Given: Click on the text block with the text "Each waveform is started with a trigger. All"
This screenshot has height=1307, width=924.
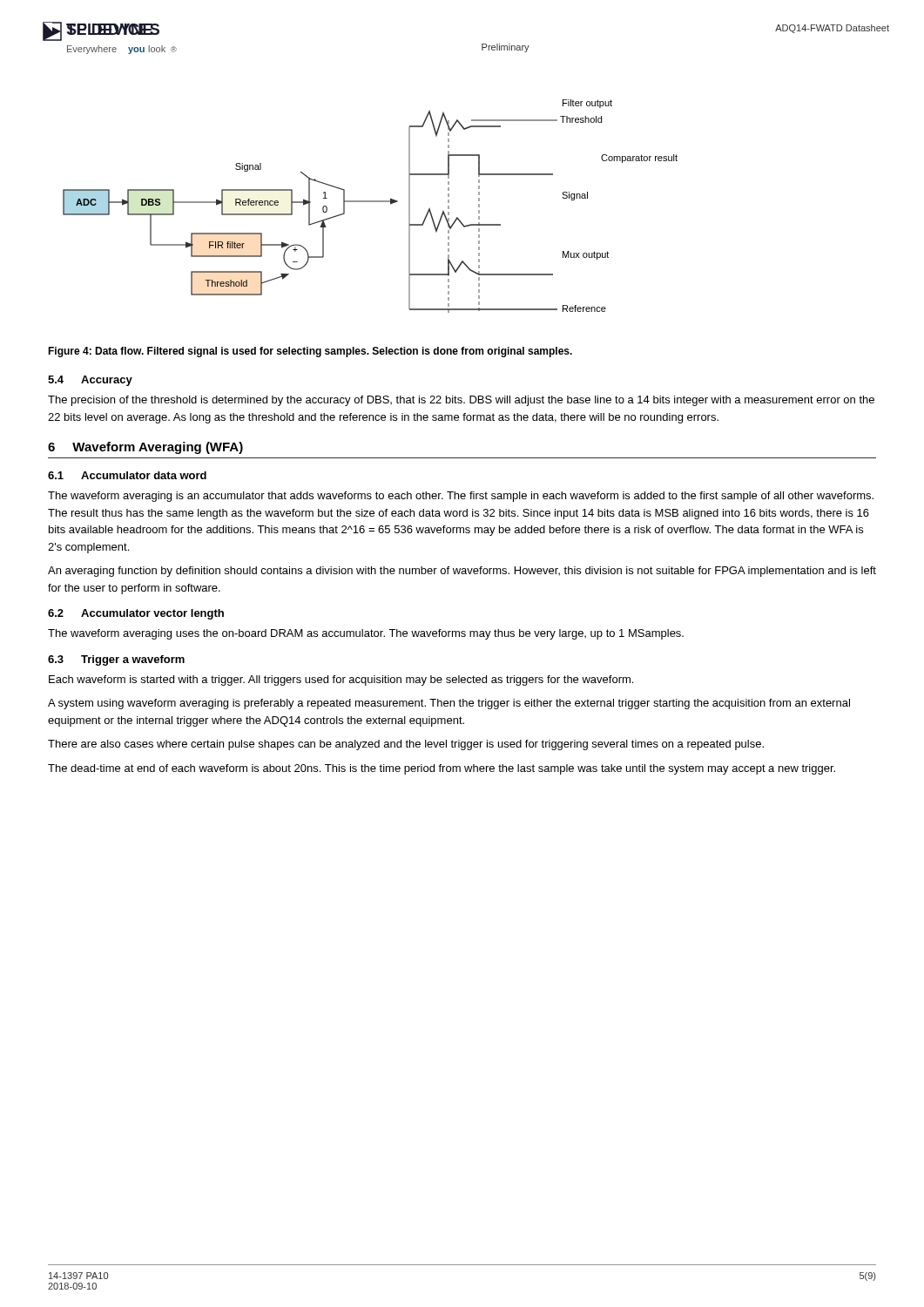Looking at the screenshot, I should (341, 679).
